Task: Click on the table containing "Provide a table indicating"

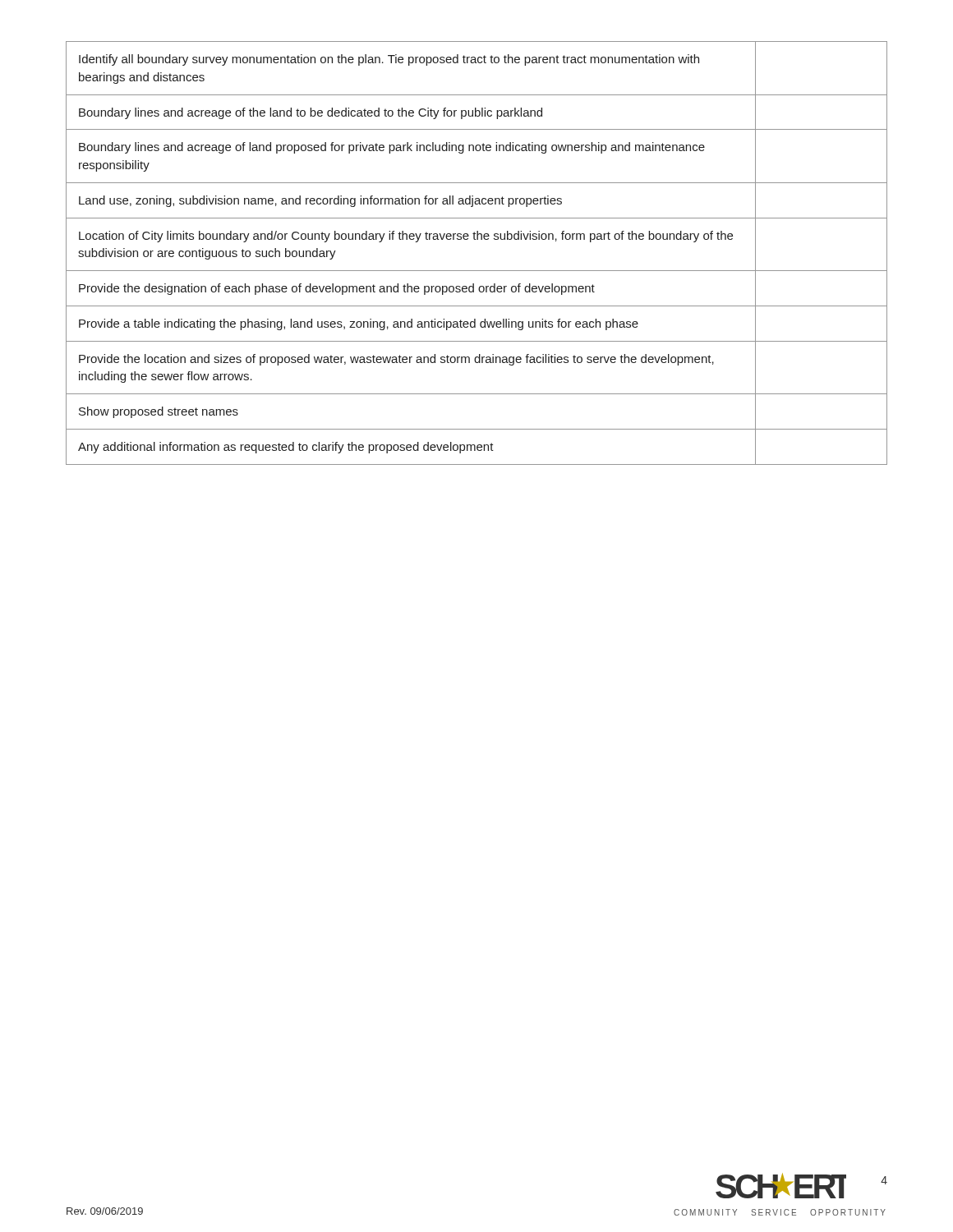Action: [x=476, y=253]
